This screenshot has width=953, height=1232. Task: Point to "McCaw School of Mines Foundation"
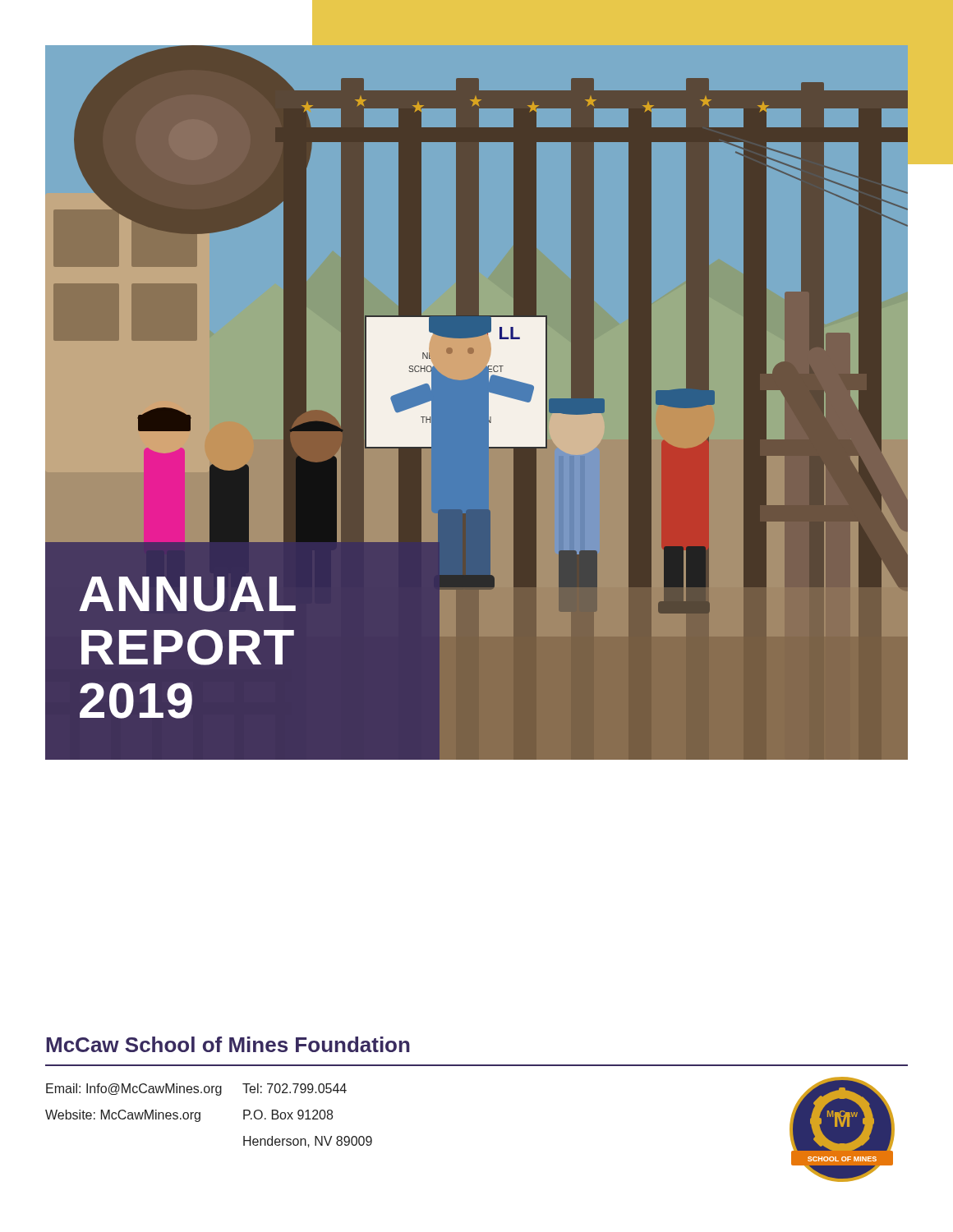[228, 1045]
